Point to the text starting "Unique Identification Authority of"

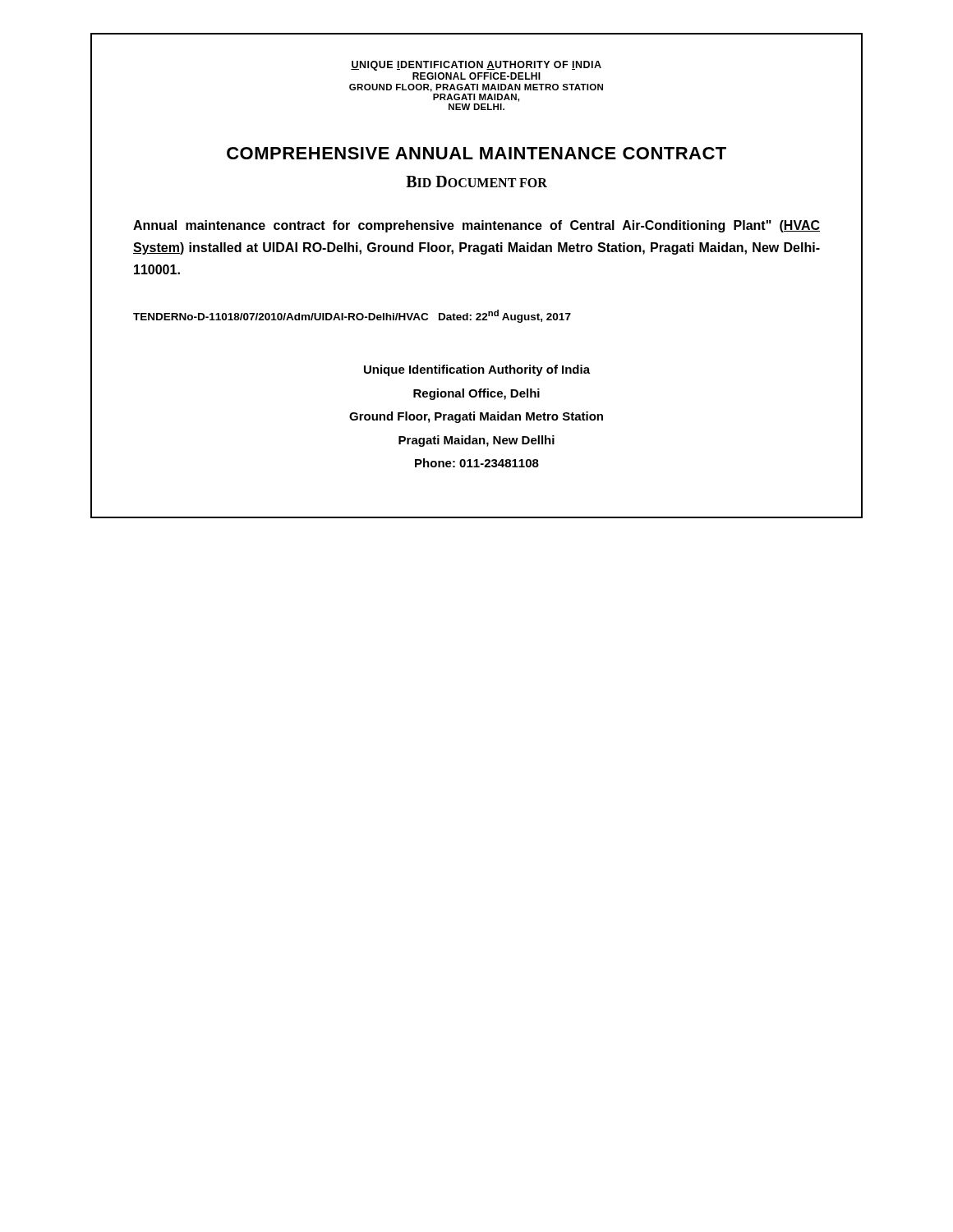476,416
